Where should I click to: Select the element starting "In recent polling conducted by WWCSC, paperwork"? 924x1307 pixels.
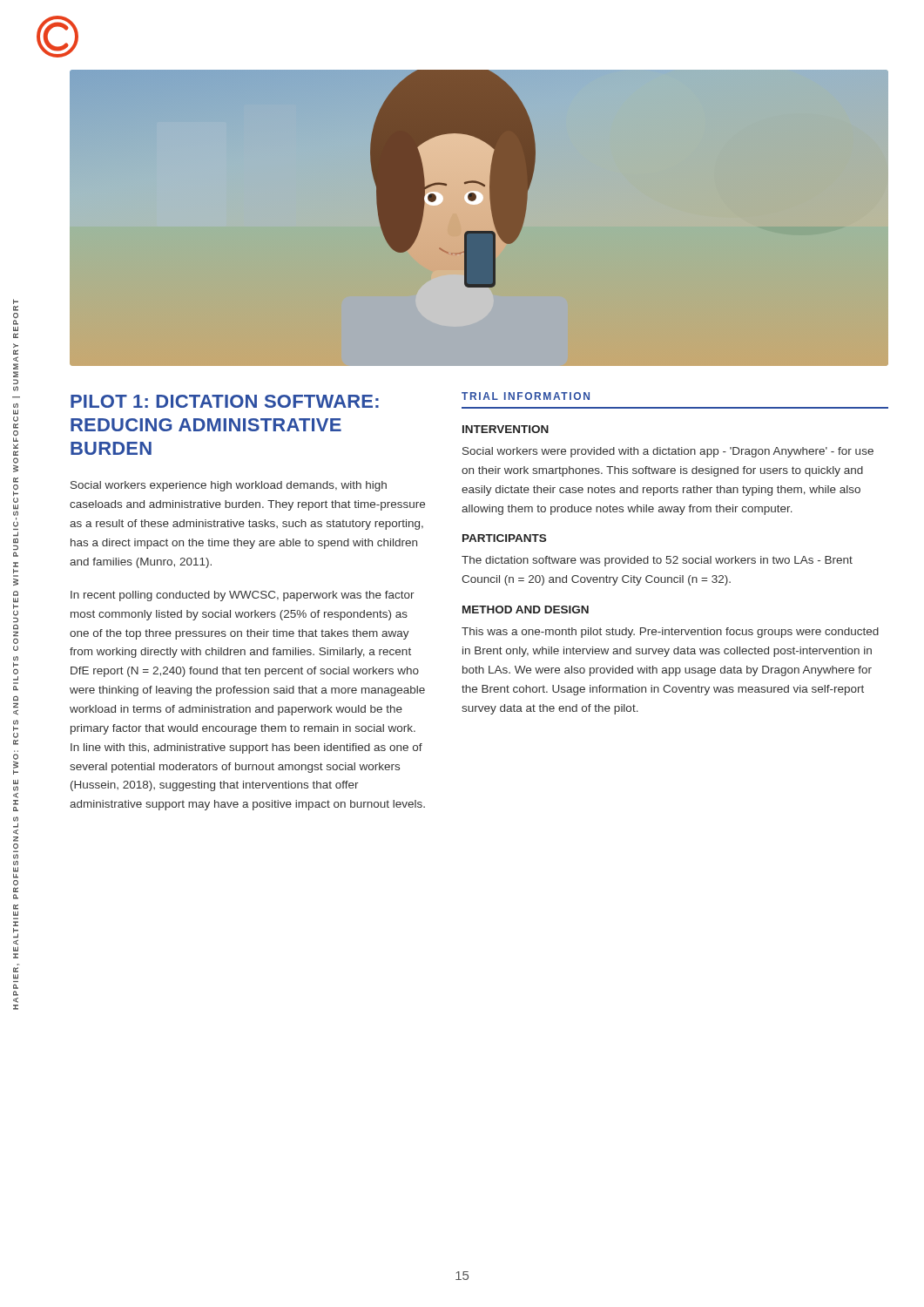(248, 699)
